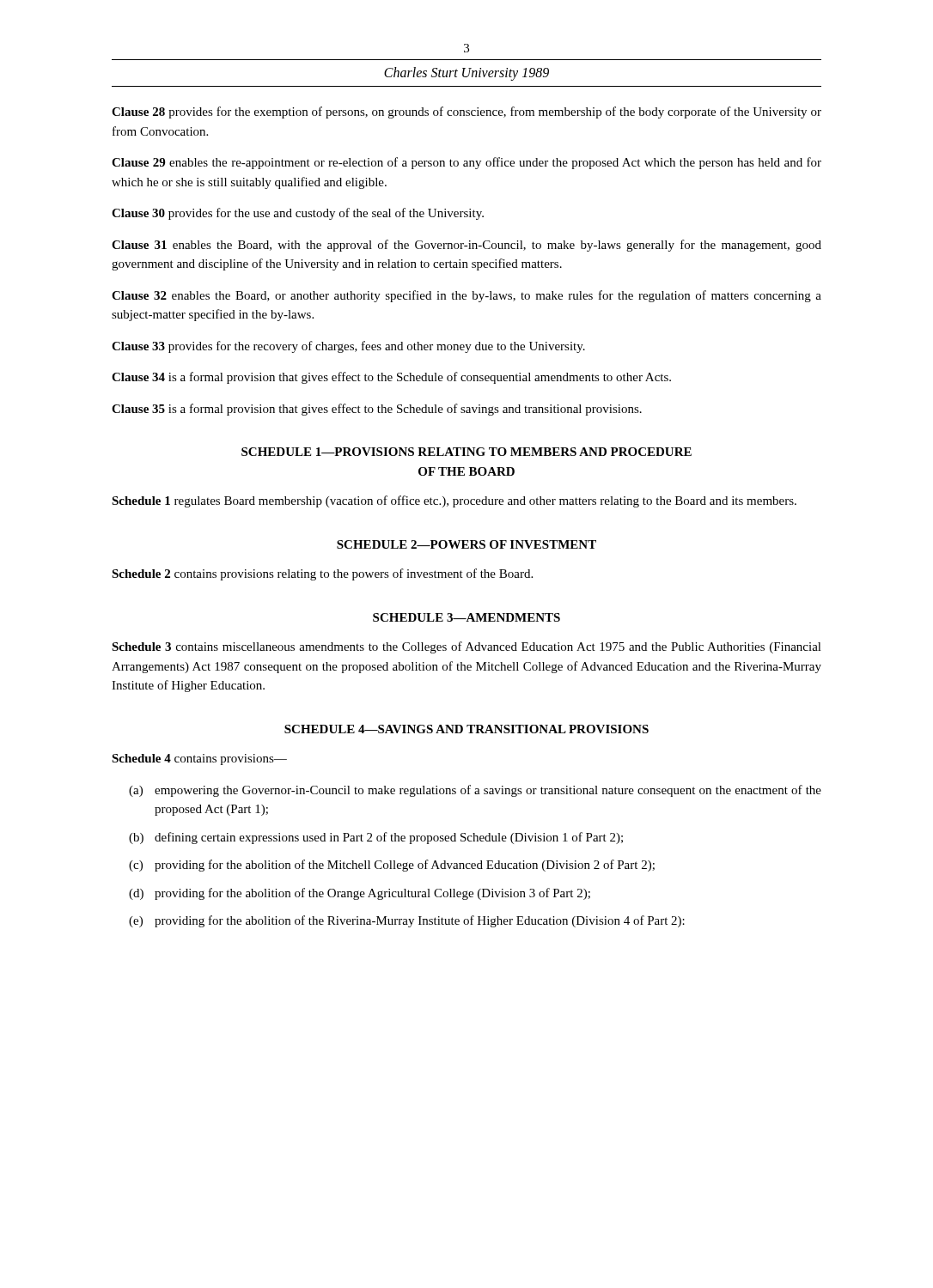The height and width of the screenshot is (1288, 933).
Task: Select the region starting "Clause 33 provides for the recovery of charges,"
Action: (x=349, y=346)
